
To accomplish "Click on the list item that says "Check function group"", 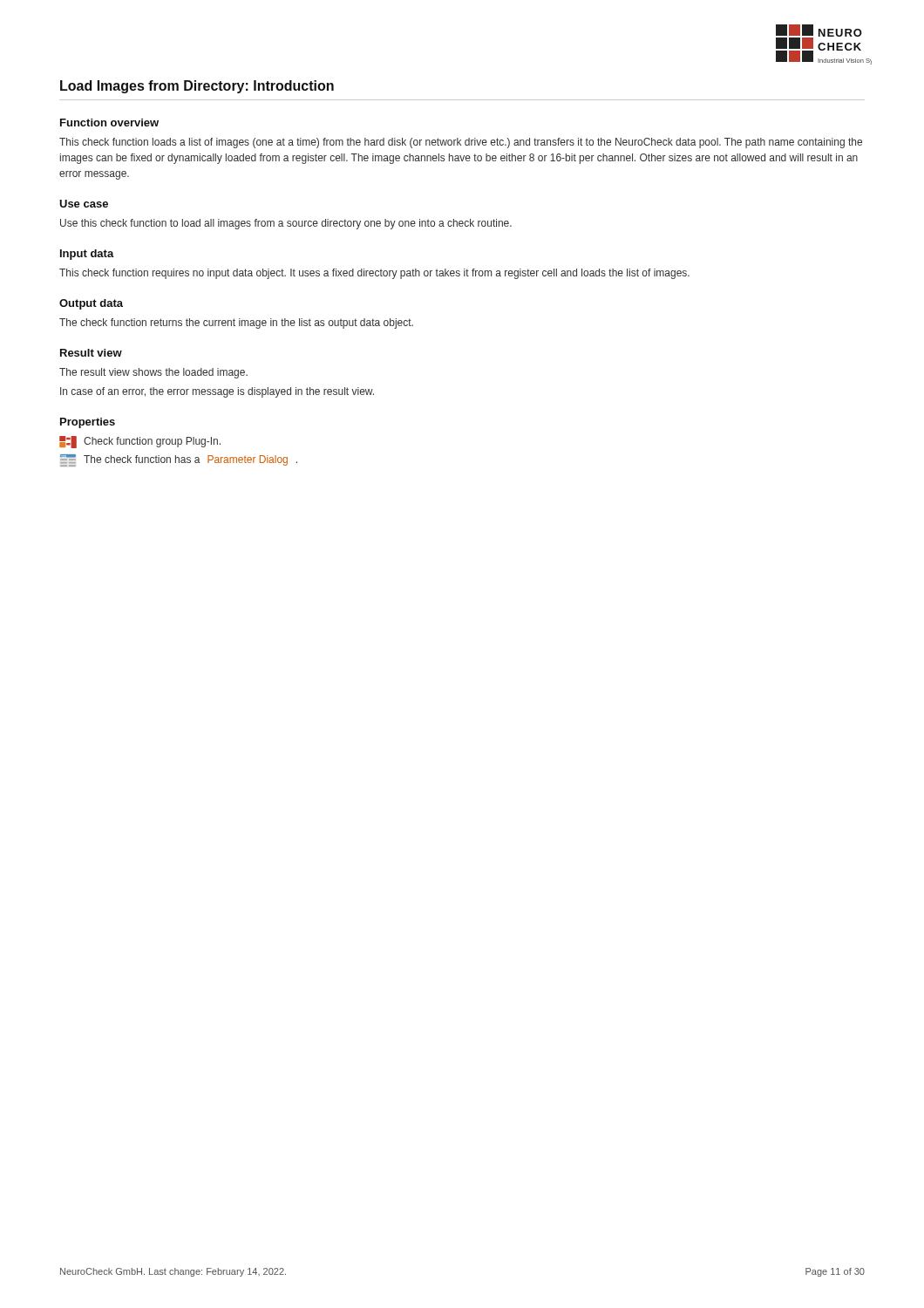I will tap(140, 442).
